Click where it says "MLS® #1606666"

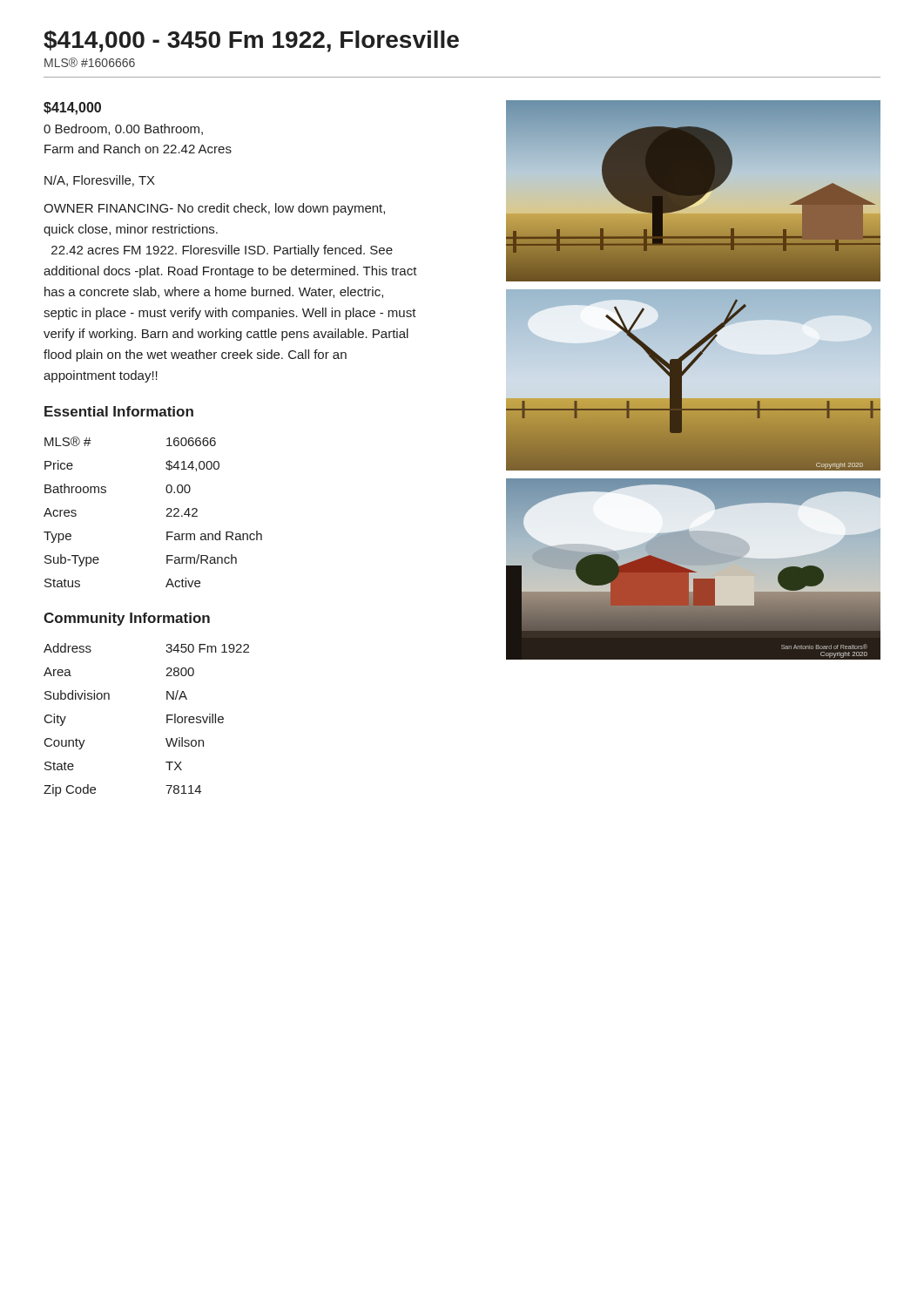(90, 62)
